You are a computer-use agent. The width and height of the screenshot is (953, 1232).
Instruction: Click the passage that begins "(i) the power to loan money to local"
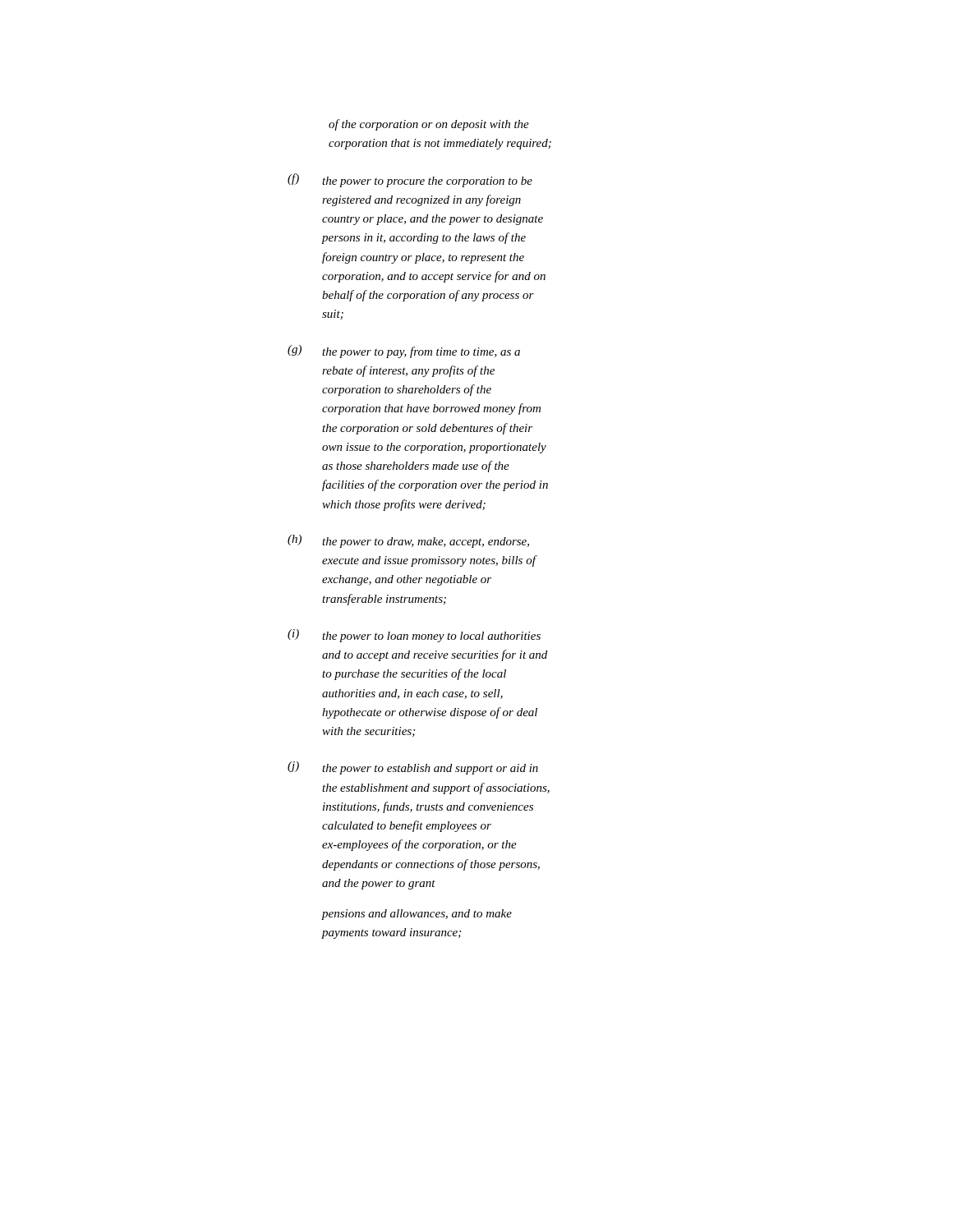coord(414,636)
